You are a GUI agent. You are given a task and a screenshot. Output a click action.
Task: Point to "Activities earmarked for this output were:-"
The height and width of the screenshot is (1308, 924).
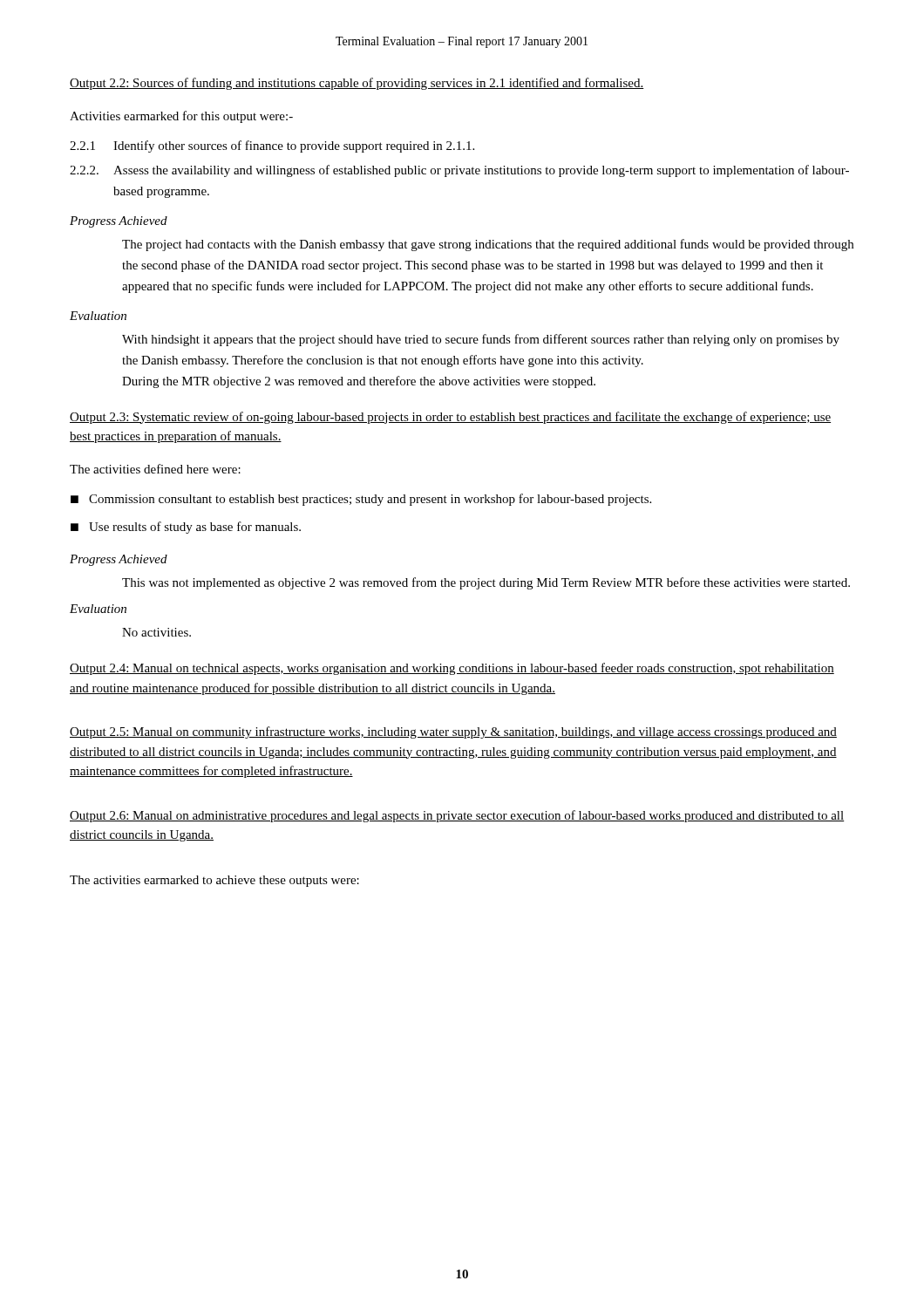click(x=181, y=116)
